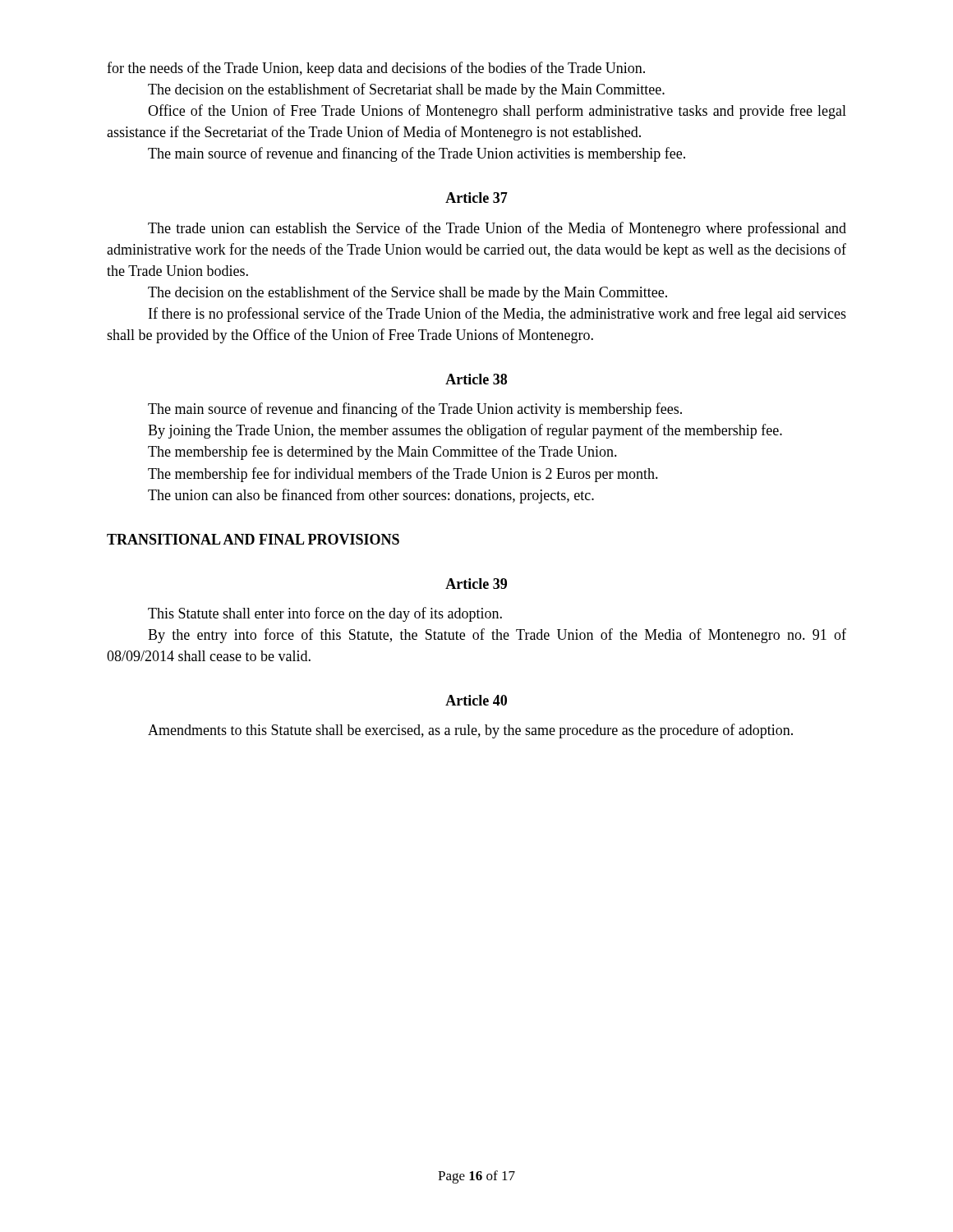Select the section header that says "Article 38"
Viewport: 953px width, 1232px height.
pos(476,380)
